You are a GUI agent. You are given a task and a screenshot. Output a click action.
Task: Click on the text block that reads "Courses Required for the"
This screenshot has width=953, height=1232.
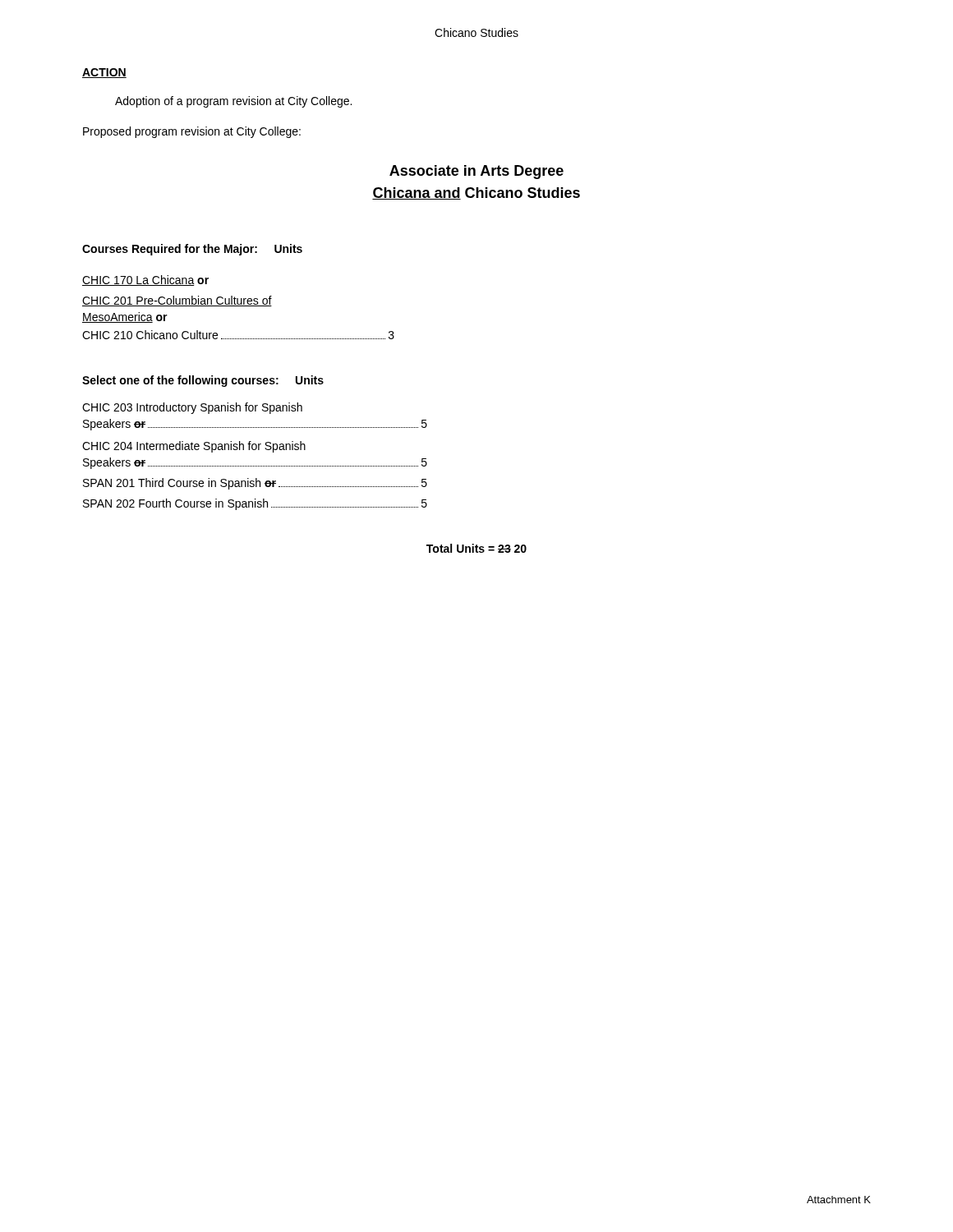point(192,249)
